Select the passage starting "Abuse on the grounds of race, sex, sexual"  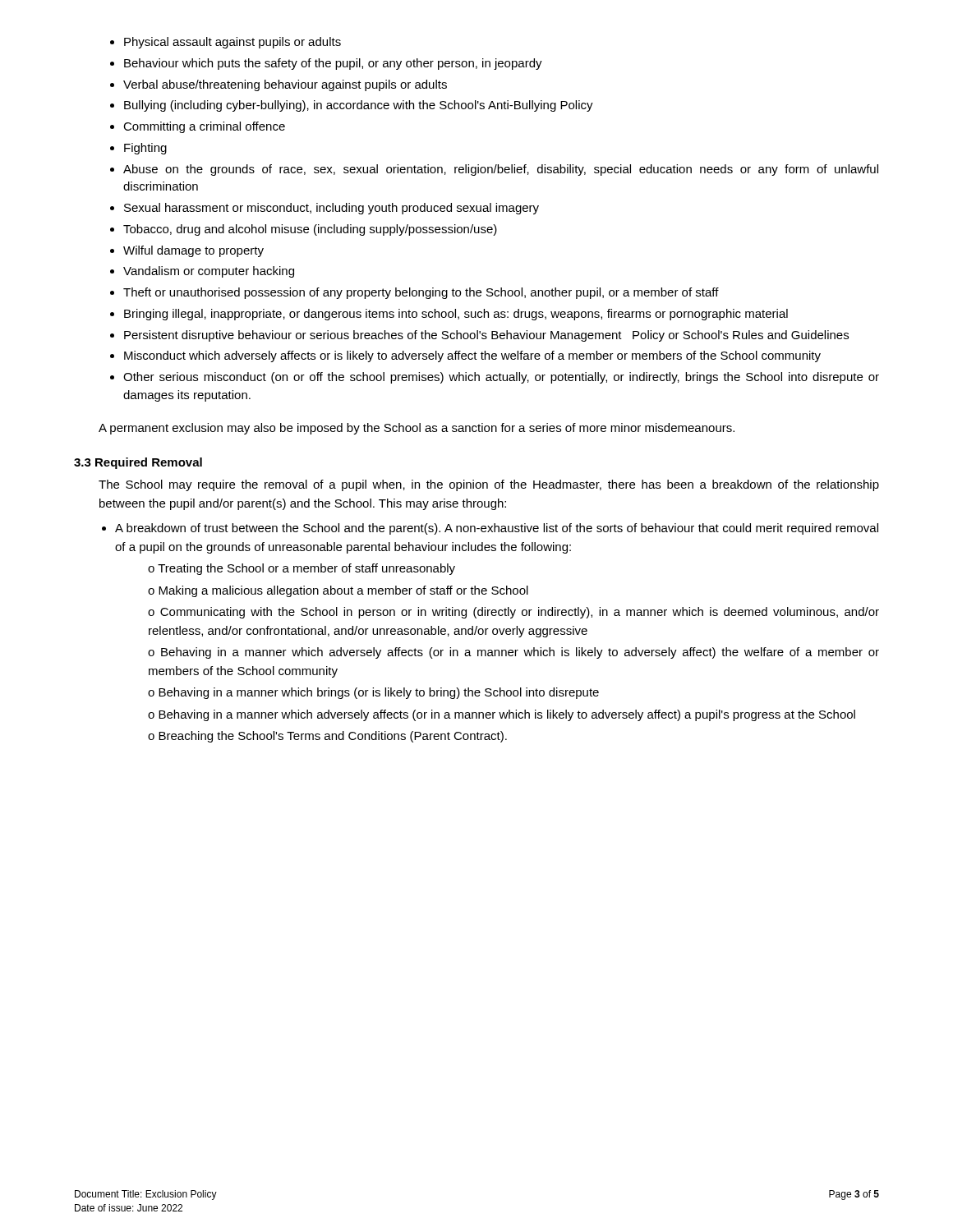(501, 178)
